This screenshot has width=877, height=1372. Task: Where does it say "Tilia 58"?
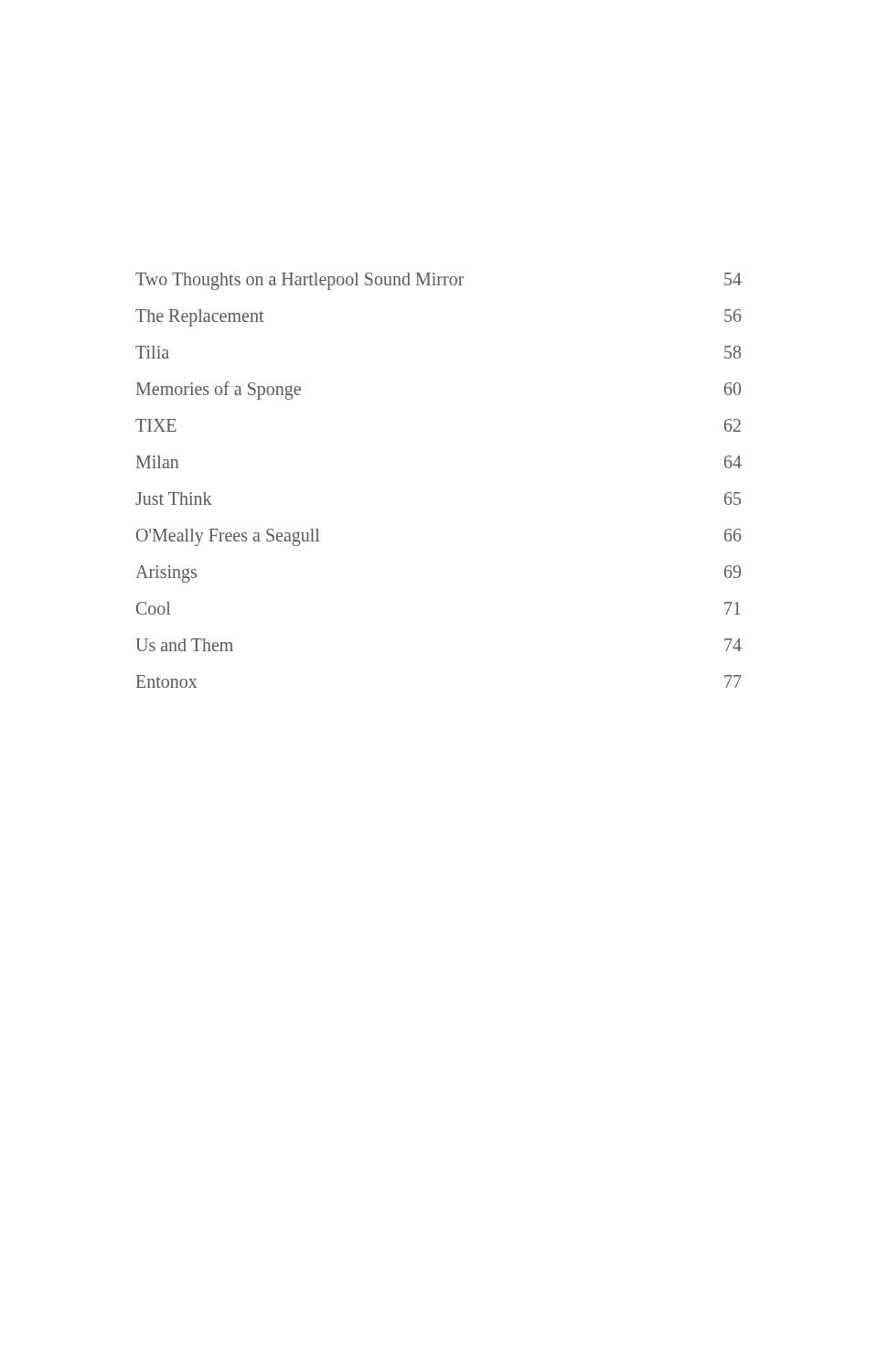point(159,352)
